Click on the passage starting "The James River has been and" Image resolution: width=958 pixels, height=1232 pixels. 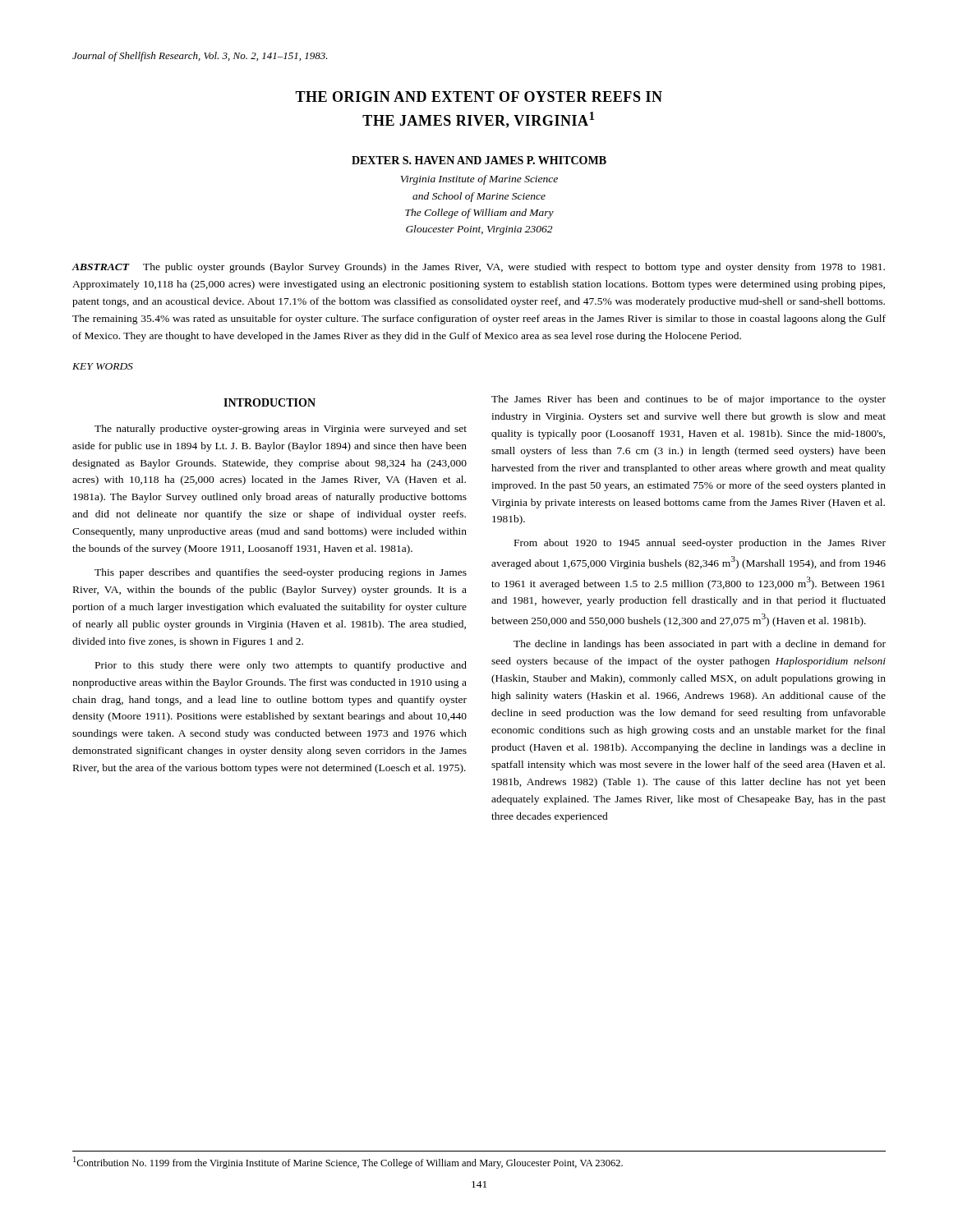click(x=689, y=608)
